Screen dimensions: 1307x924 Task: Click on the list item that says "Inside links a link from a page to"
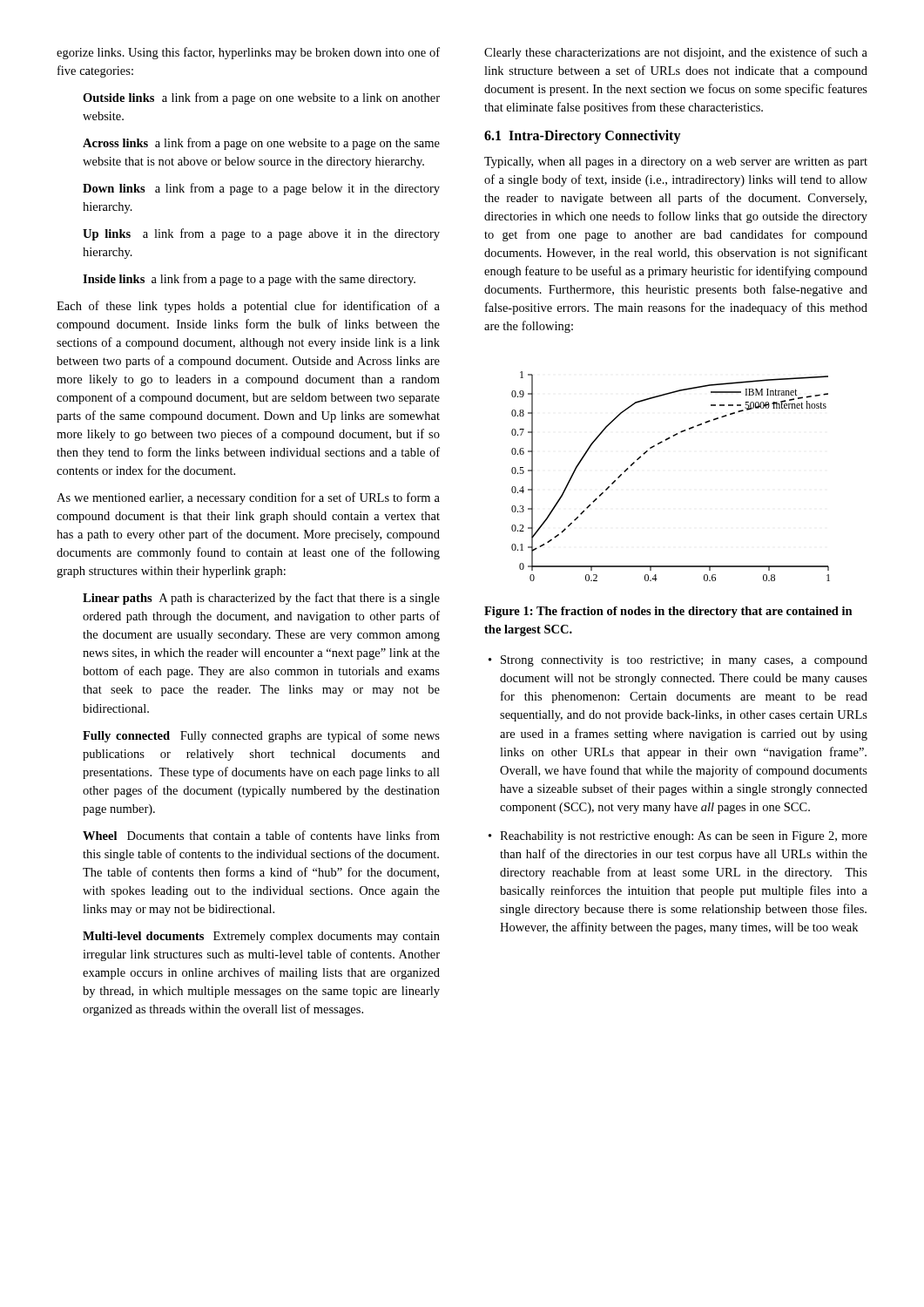coord(261,279)
